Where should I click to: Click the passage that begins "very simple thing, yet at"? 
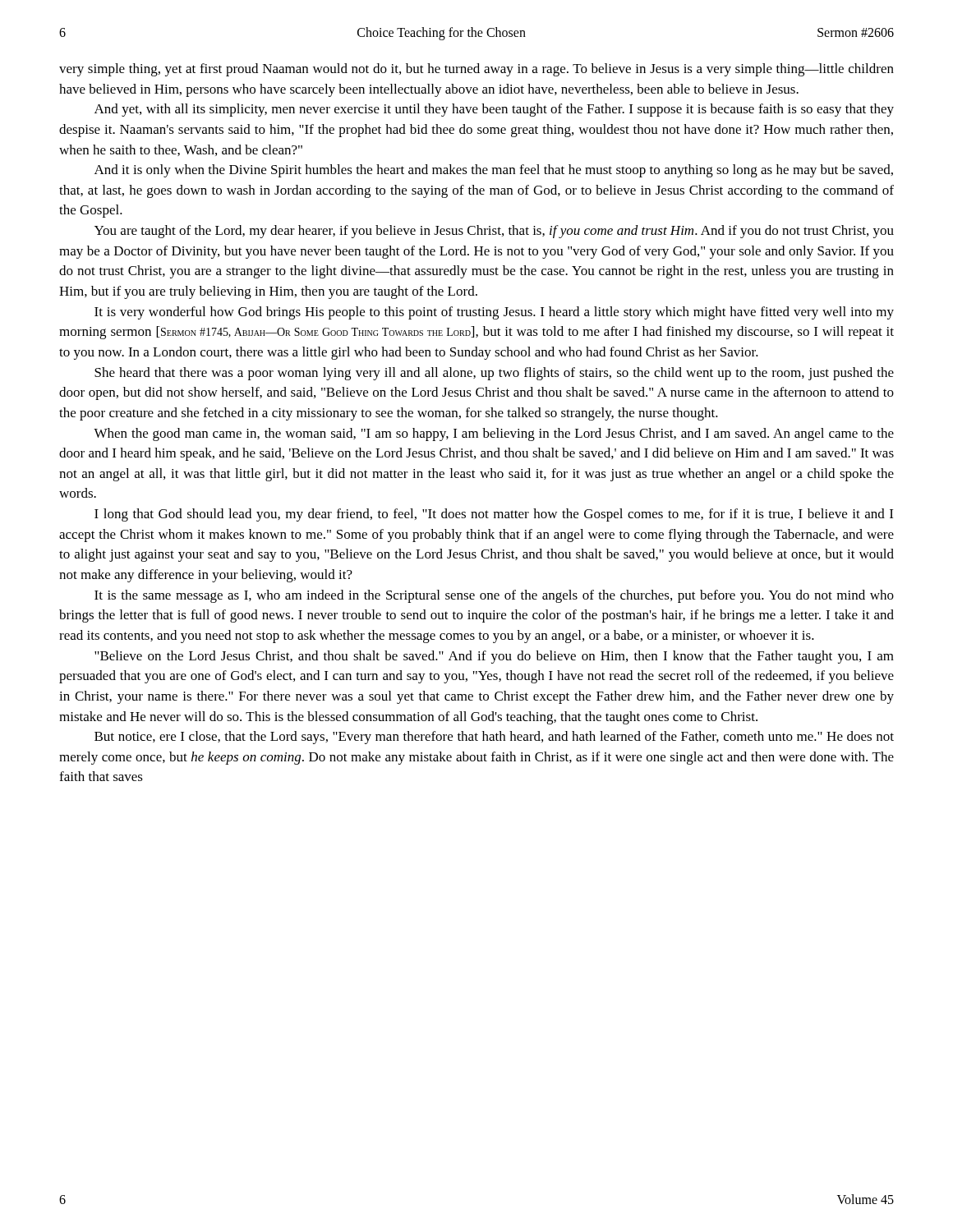tap(476, 423)
